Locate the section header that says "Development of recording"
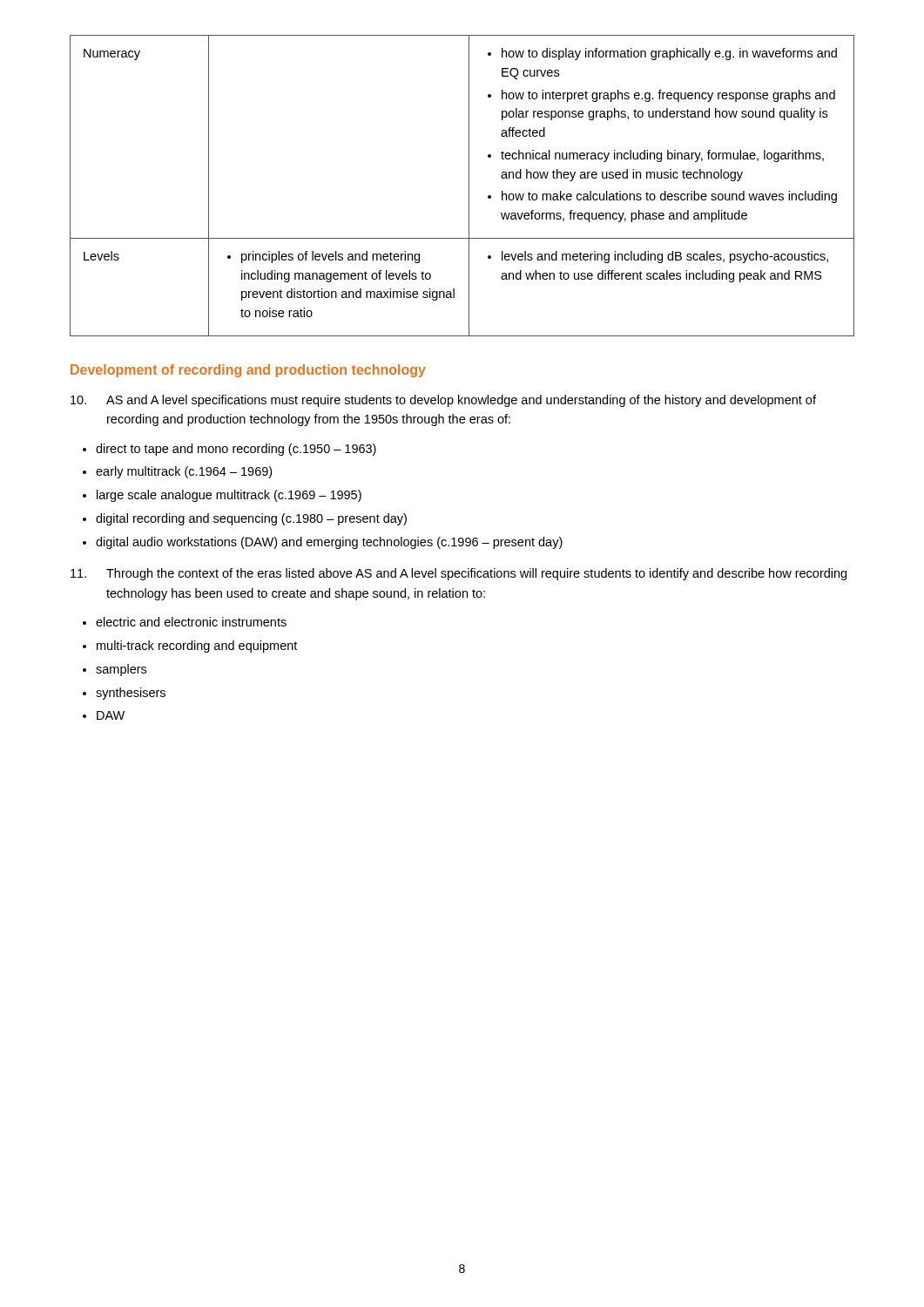924x1307 pixels. 248,370
